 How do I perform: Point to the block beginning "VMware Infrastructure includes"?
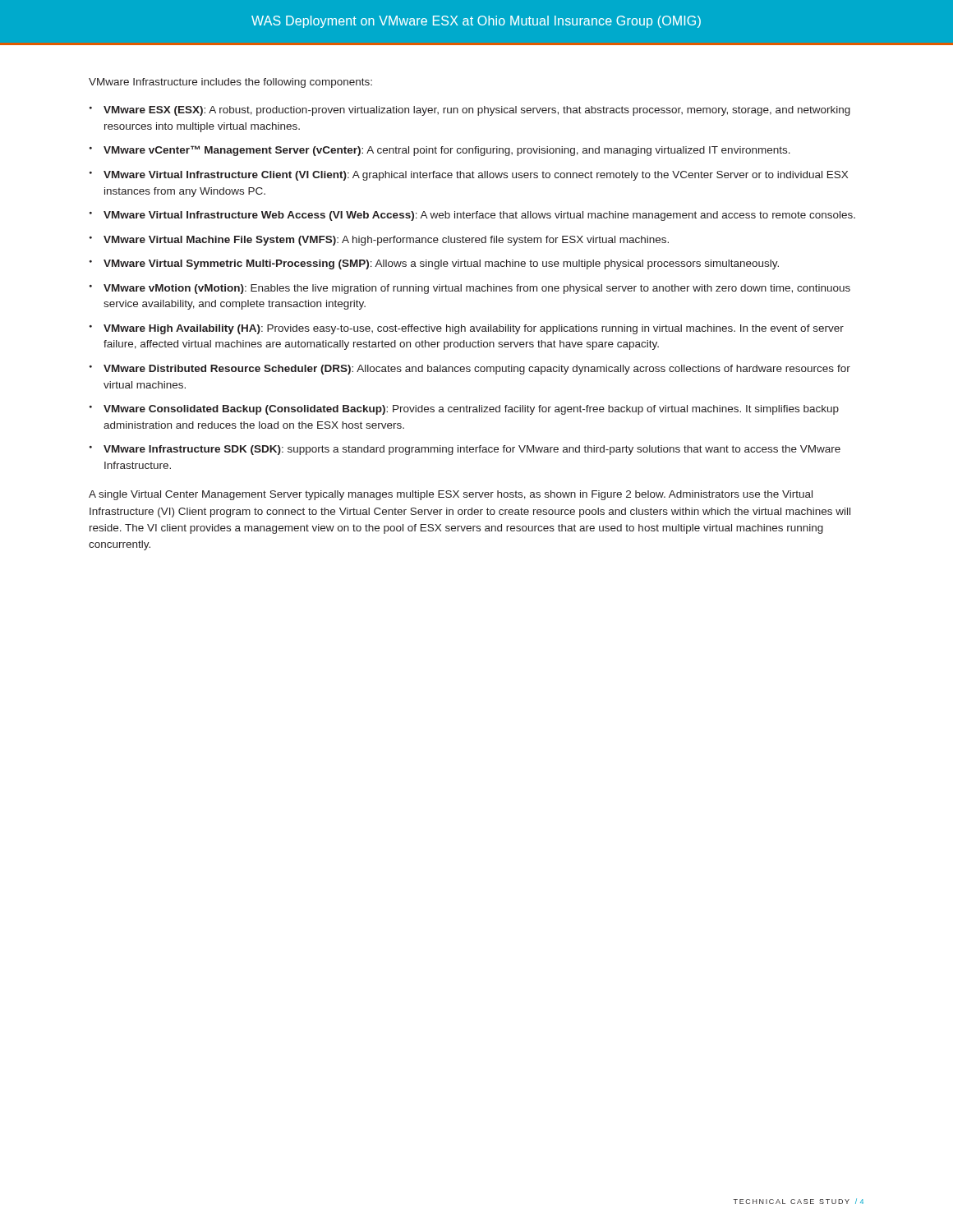(231, 82)
